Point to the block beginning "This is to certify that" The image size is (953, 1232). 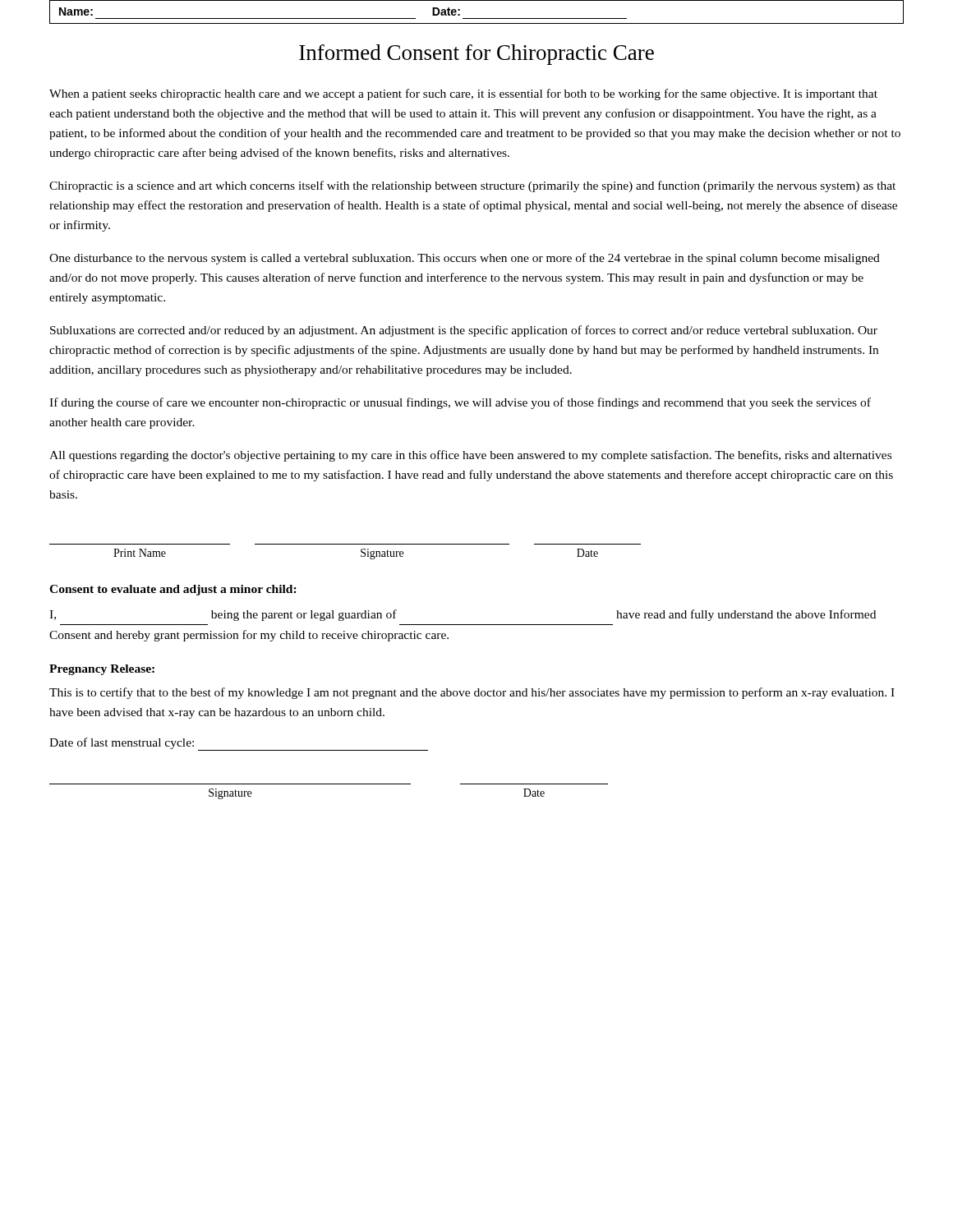coord(472,702)
